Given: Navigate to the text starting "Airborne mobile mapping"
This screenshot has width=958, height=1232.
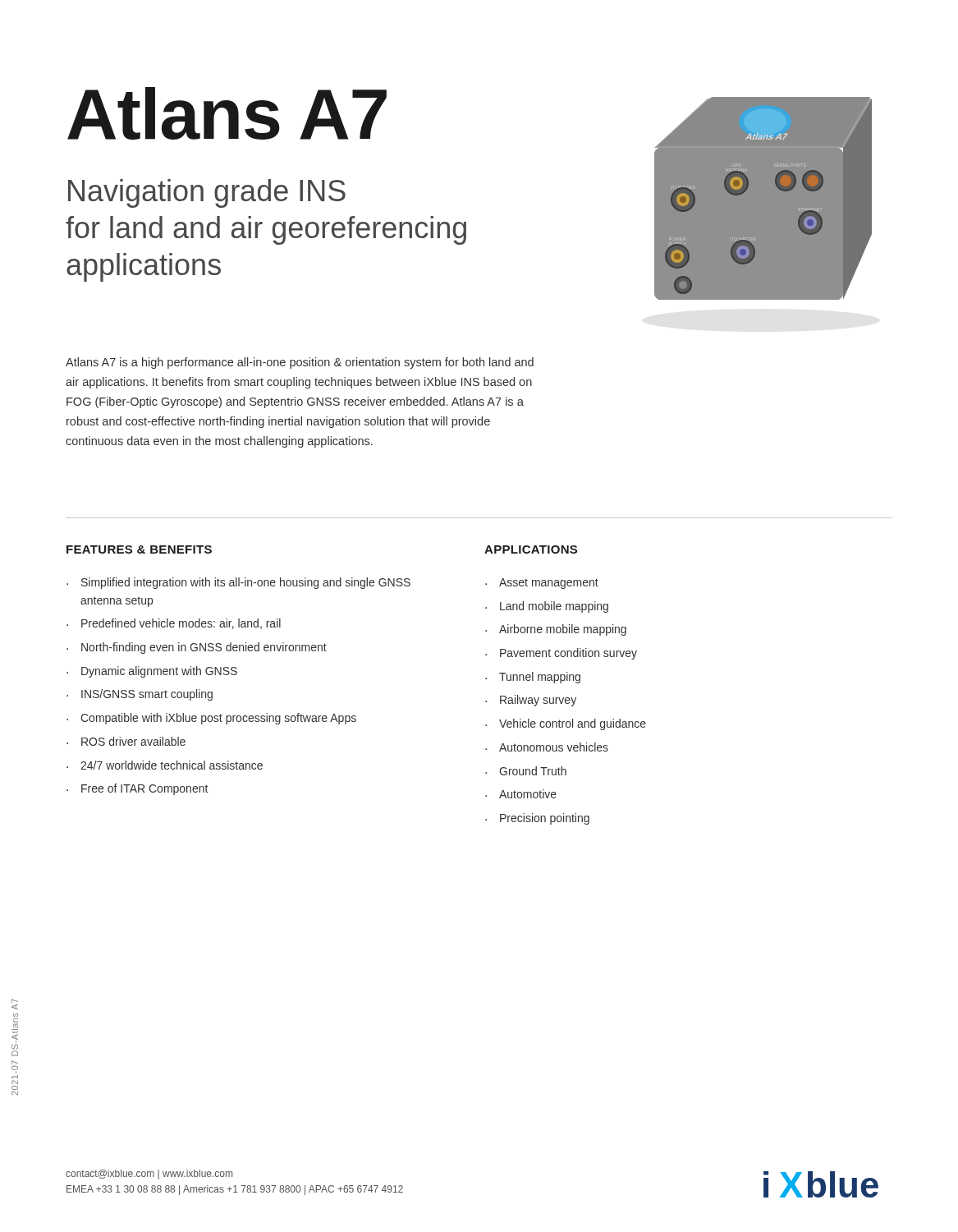Looking at the screenshot, I should coord(556,630).
